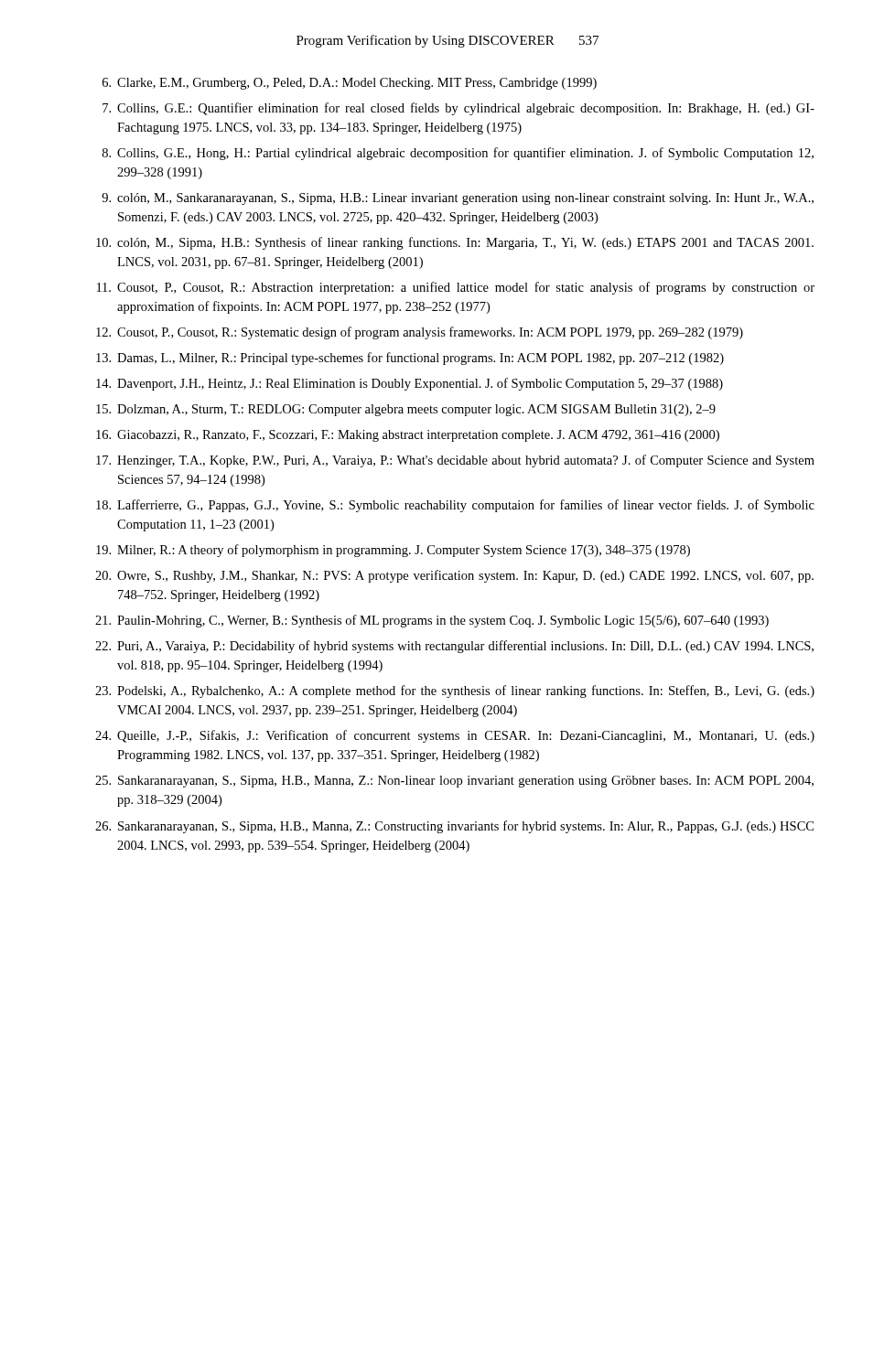Image resolution: width=895 pixels, height=1372 pixels.
Task: Point to the passage starting "7. Collins, G.E.: Quantifier"
Action: [448, 118]
